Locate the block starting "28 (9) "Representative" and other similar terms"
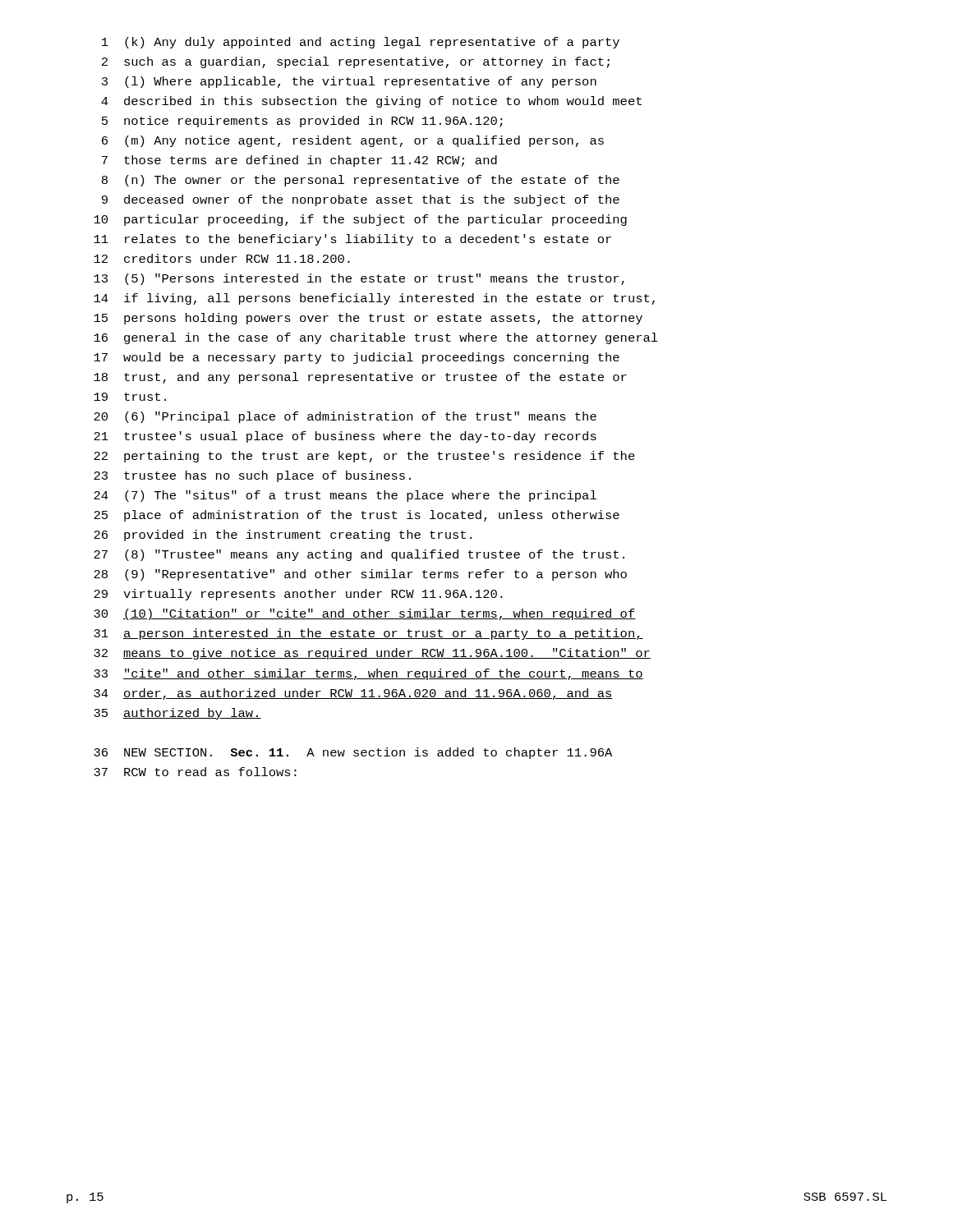Image resolution: width=953 pixels, height=1232 pixels. point(476,575)
